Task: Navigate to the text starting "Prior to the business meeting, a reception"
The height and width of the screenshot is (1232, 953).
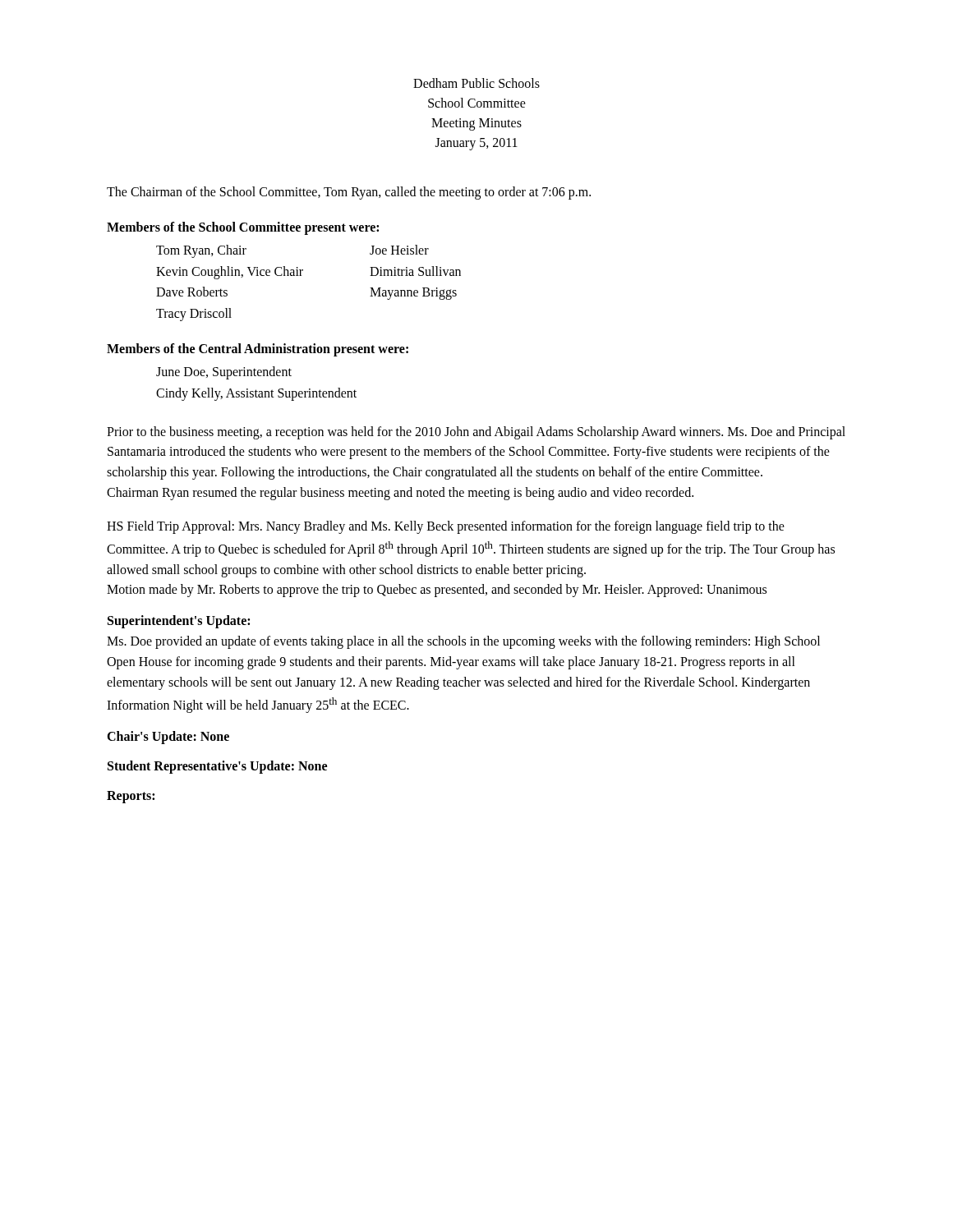Action: pos(476,462)
